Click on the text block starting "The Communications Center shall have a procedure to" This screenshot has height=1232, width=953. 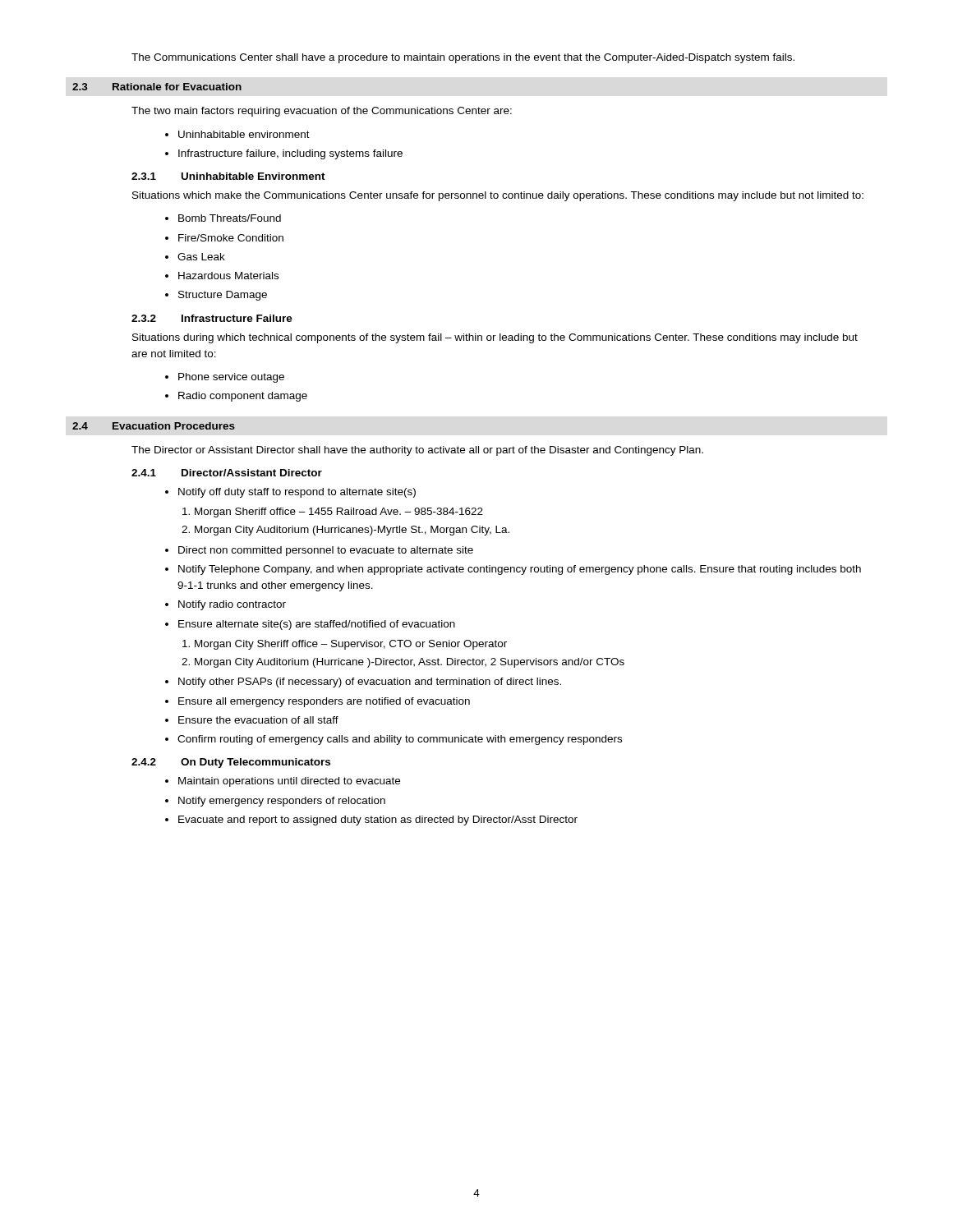(x=501, y=58)
